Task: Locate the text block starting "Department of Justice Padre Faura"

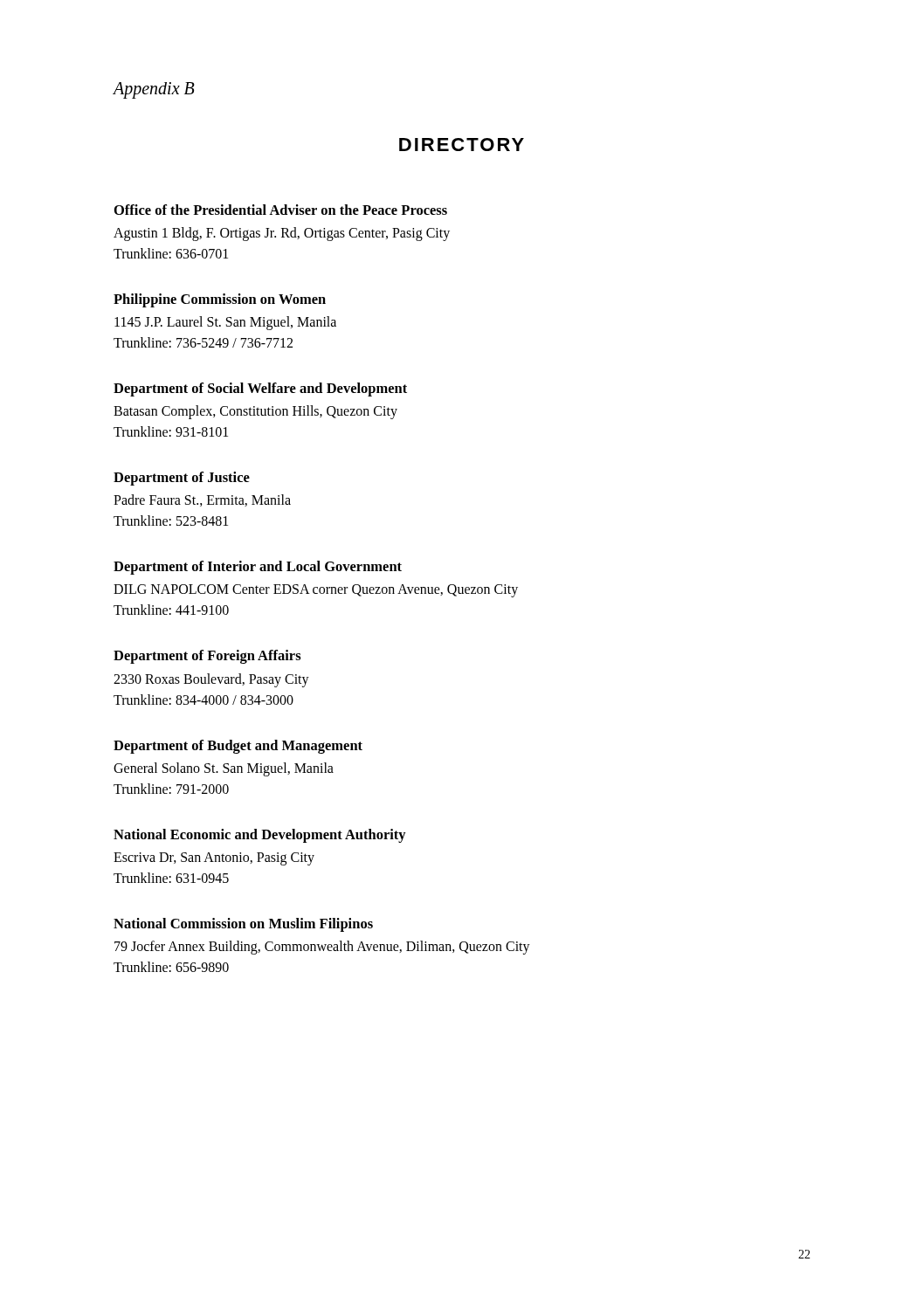Action: [182, 479]
